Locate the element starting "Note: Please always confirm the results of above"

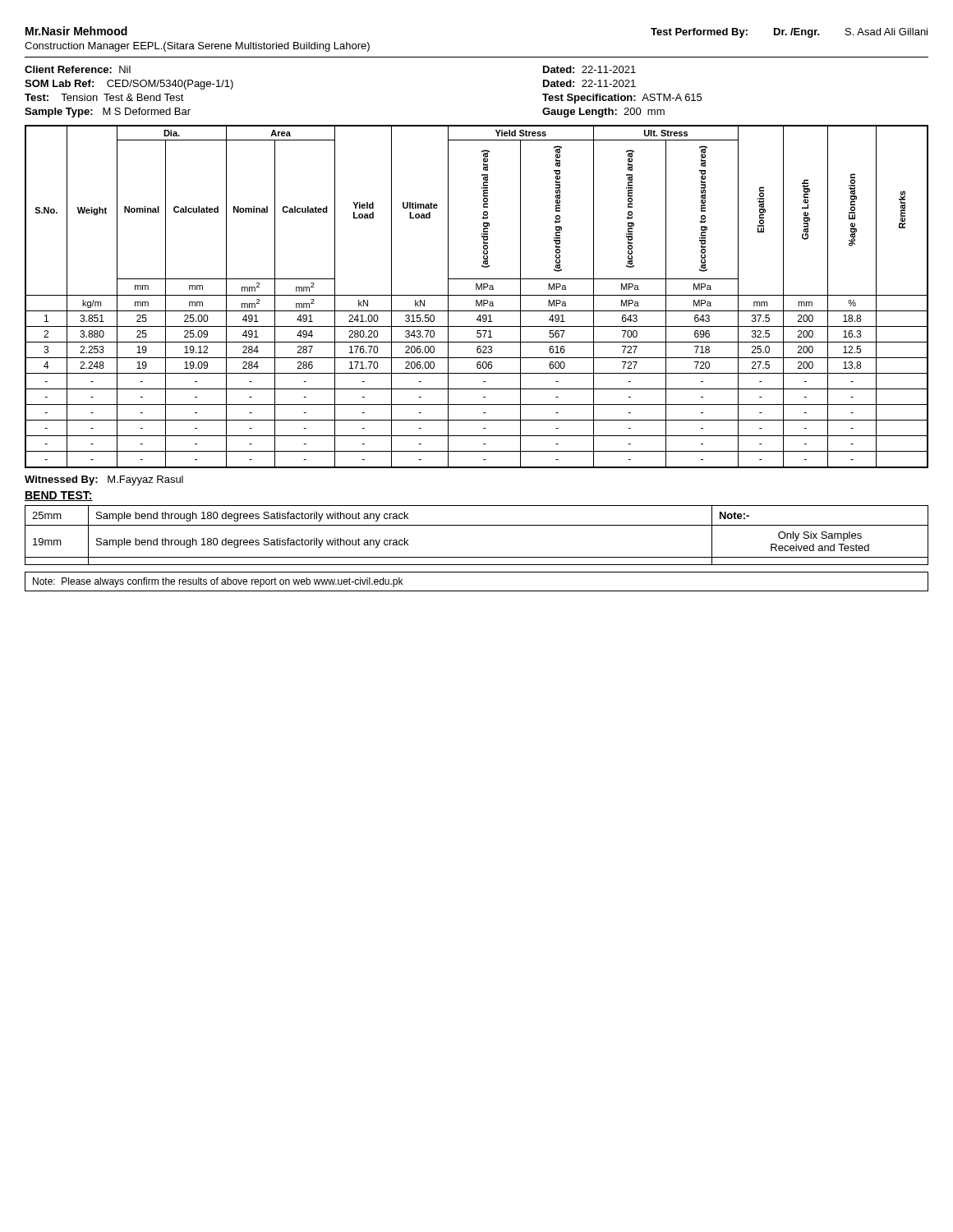218,582
